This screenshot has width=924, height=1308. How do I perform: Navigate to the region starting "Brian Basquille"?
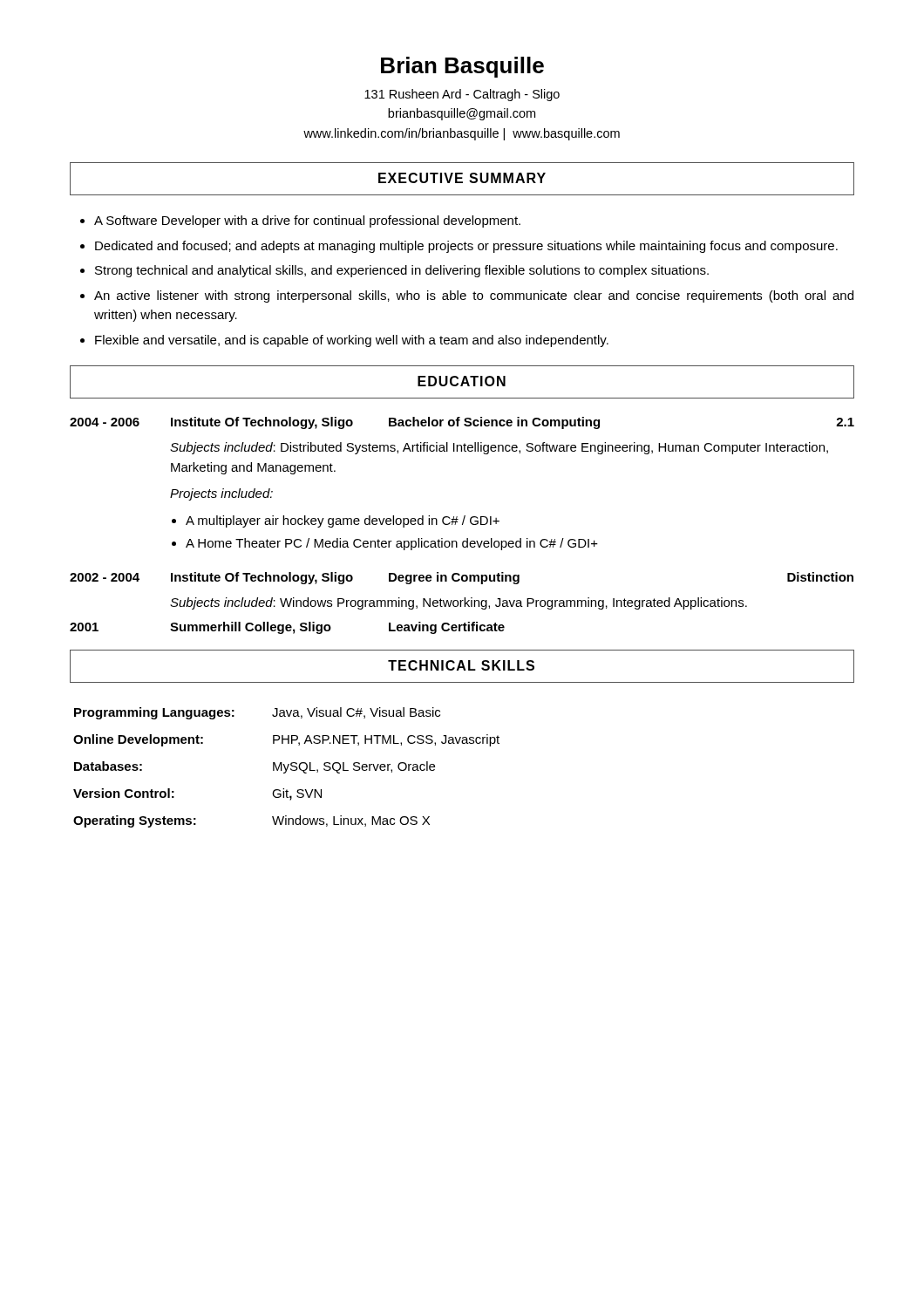coord(462,66)
